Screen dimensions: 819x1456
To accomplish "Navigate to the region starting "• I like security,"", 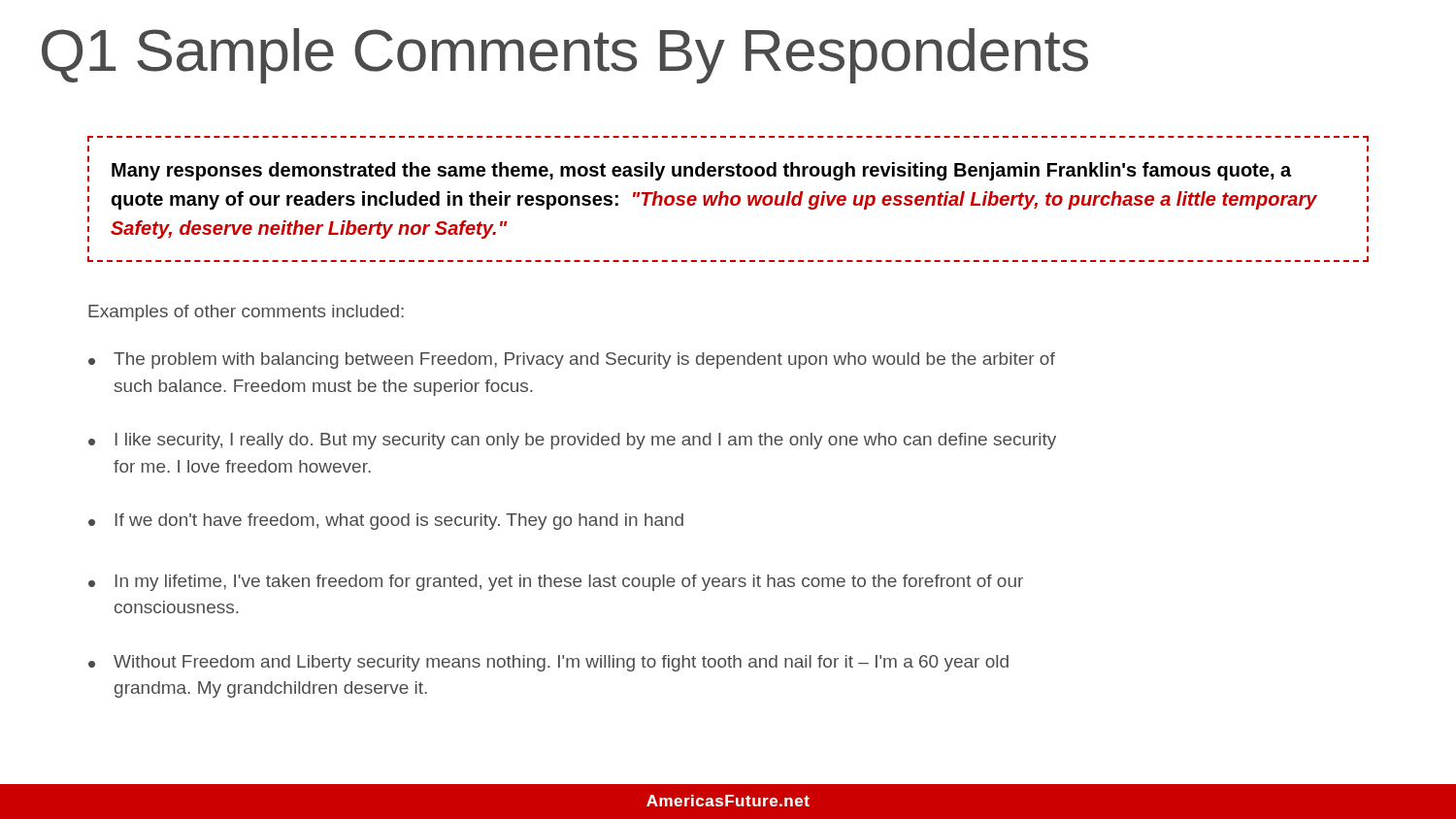I will point(572,453).
